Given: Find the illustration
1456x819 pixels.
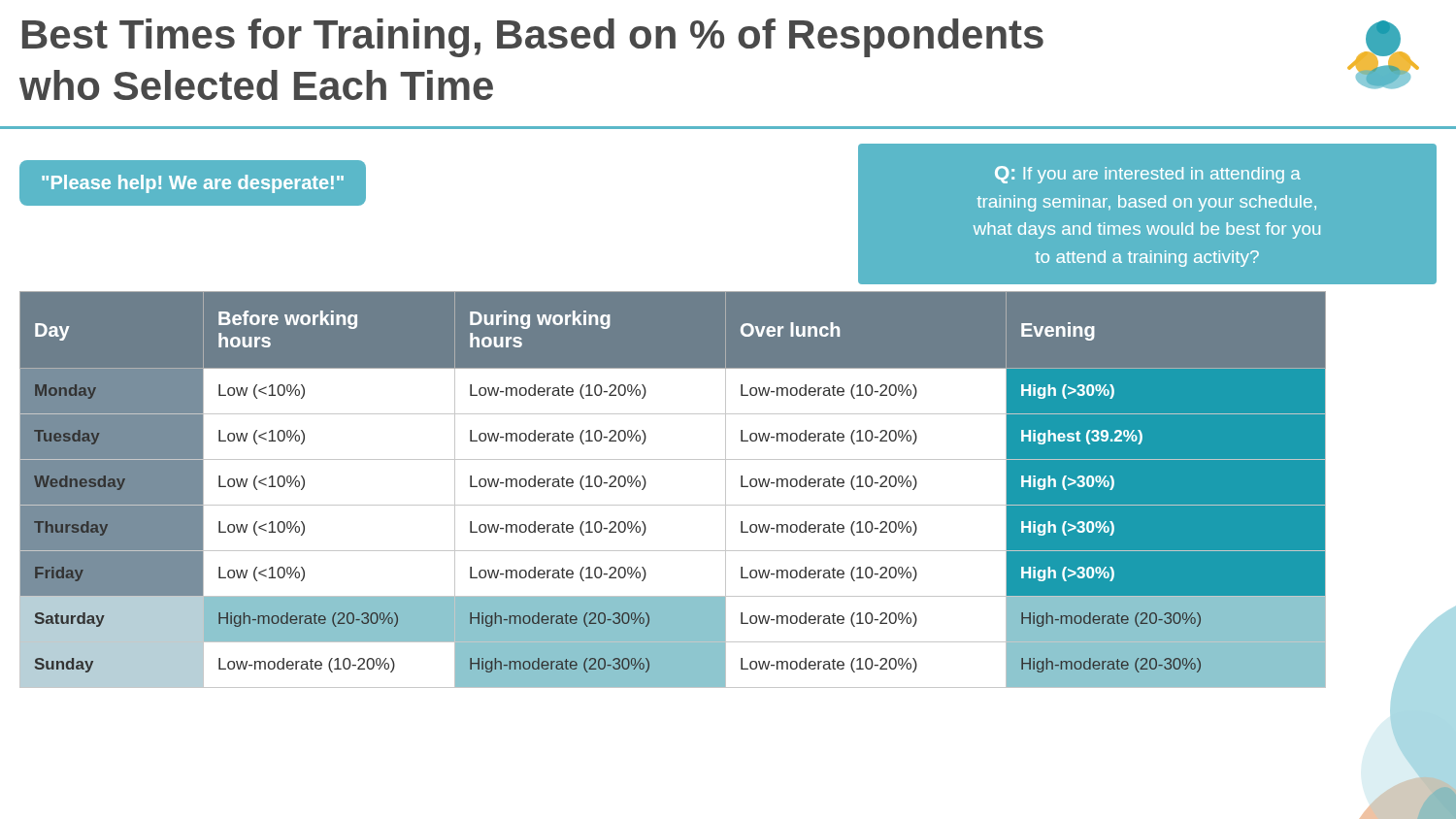Looking at the screenshot, I should 1320,683.
